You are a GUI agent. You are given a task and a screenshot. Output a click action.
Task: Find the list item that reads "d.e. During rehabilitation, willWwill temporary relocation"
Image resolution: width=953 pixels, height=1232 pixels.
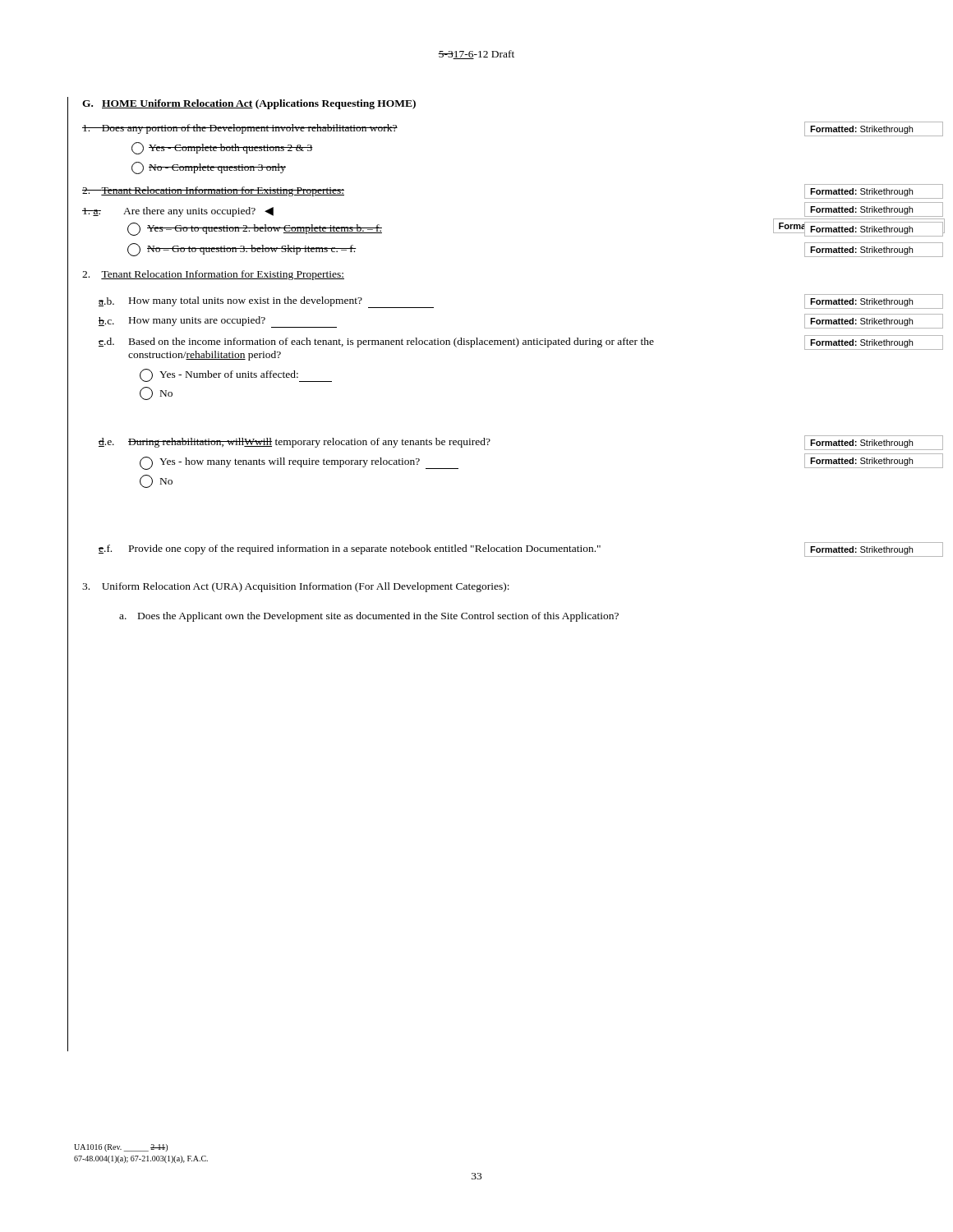point(431,462)
